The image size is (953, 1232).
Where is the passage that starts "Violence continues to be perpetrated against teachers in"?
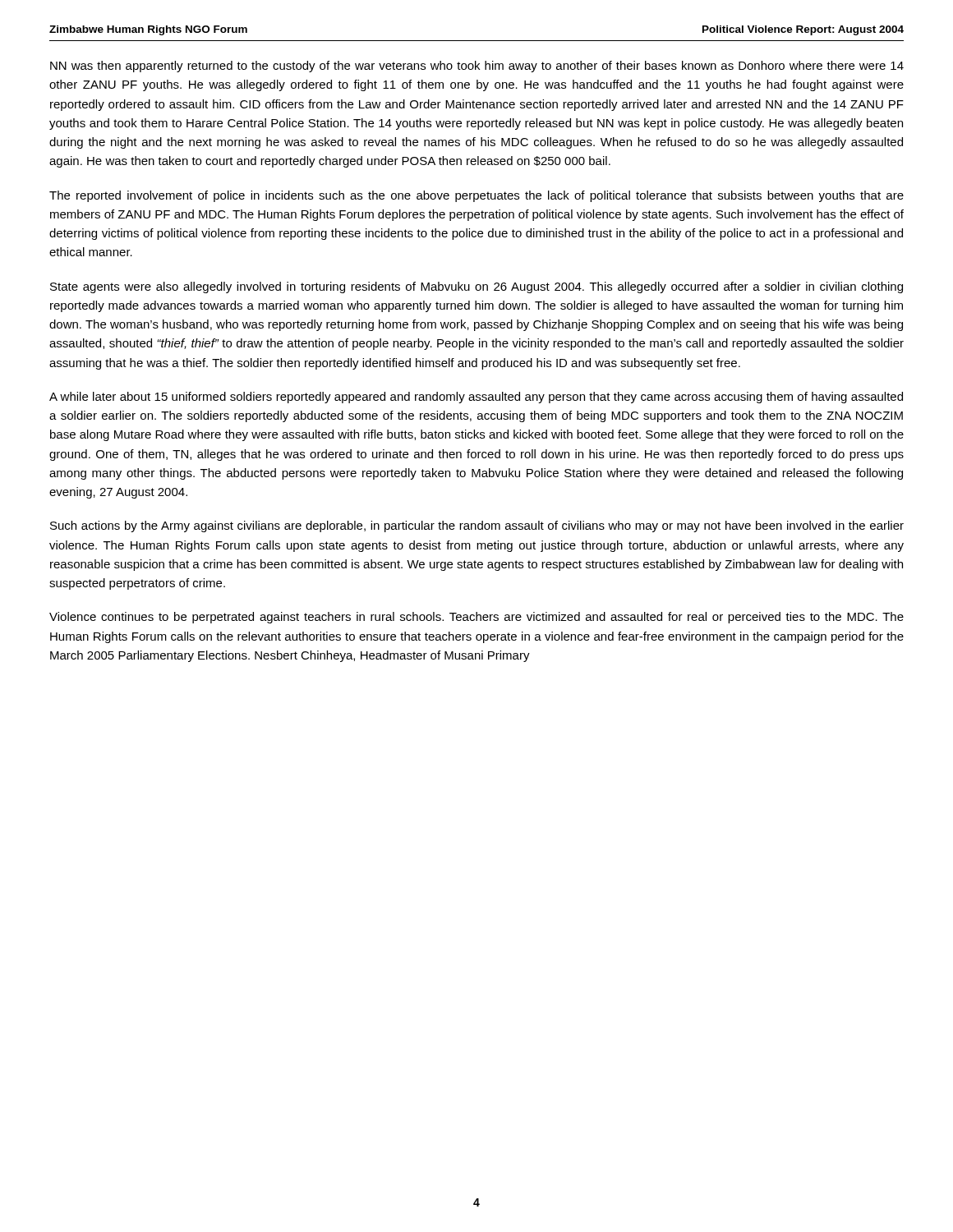pos(476,636)
